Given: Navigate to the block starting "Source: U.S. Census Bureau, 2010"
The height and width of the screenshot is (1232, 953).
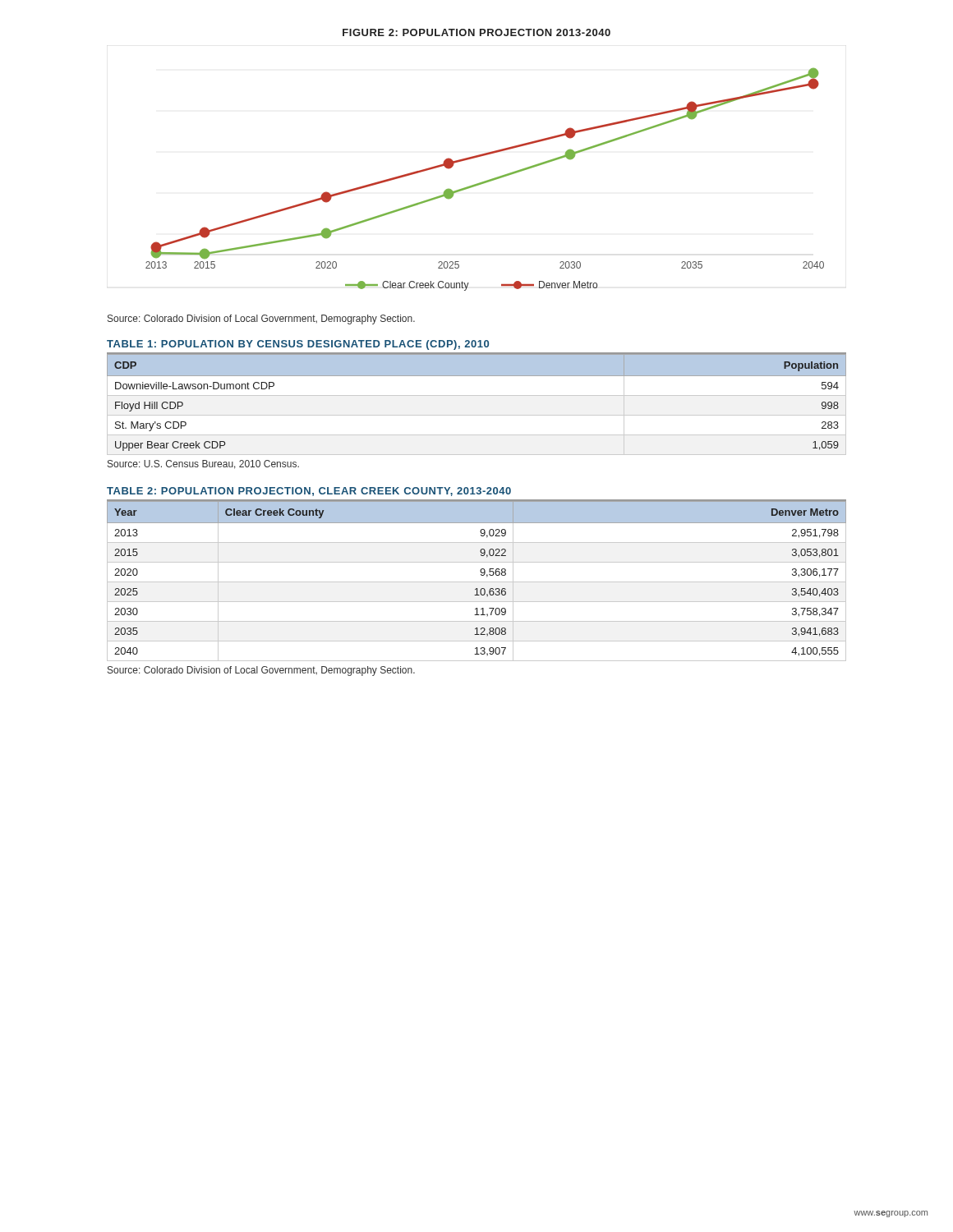Looking at the screenshot, I should tap(203, 464).
